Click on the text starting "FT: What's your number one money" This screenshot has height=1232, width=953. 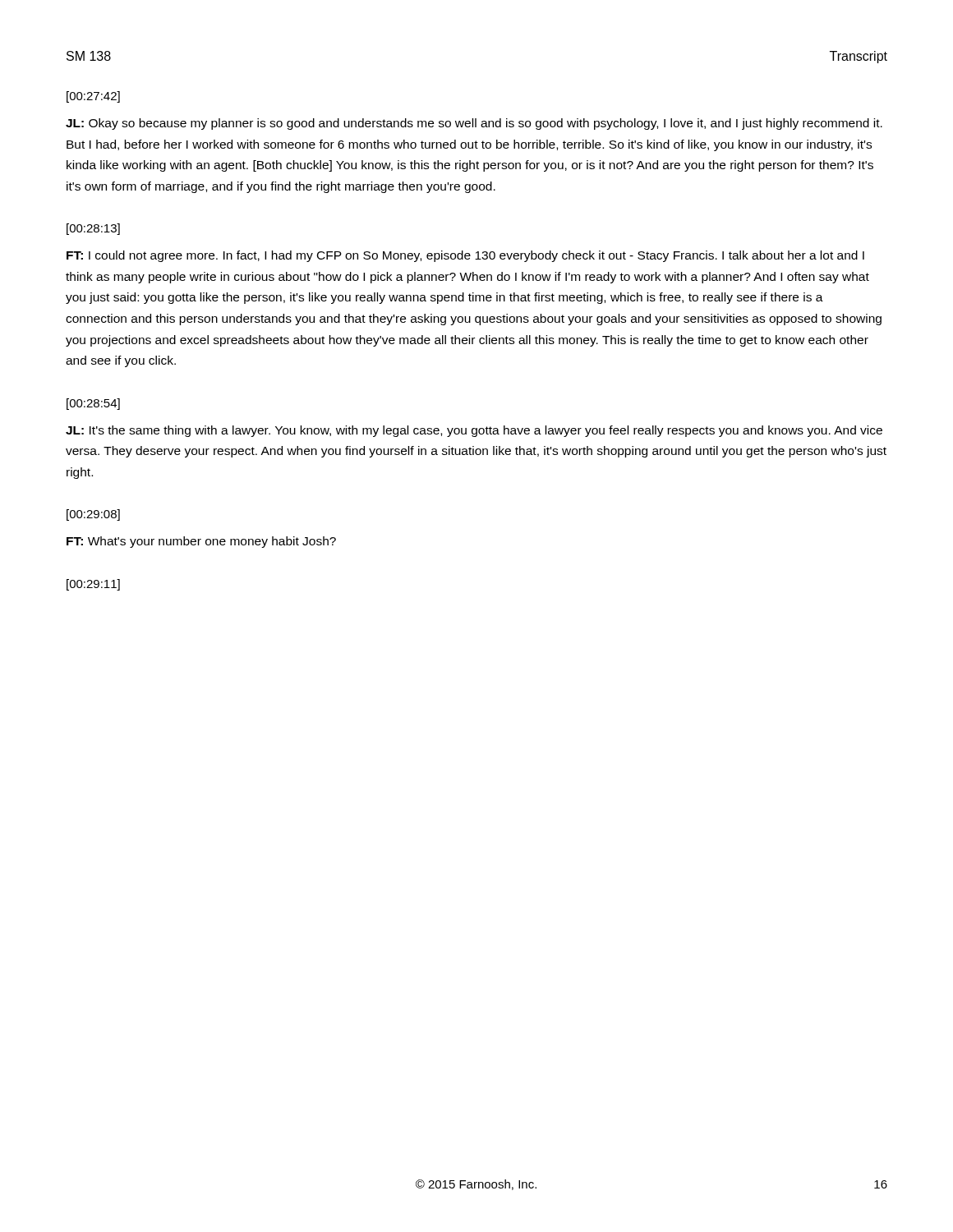pos(201,541)
